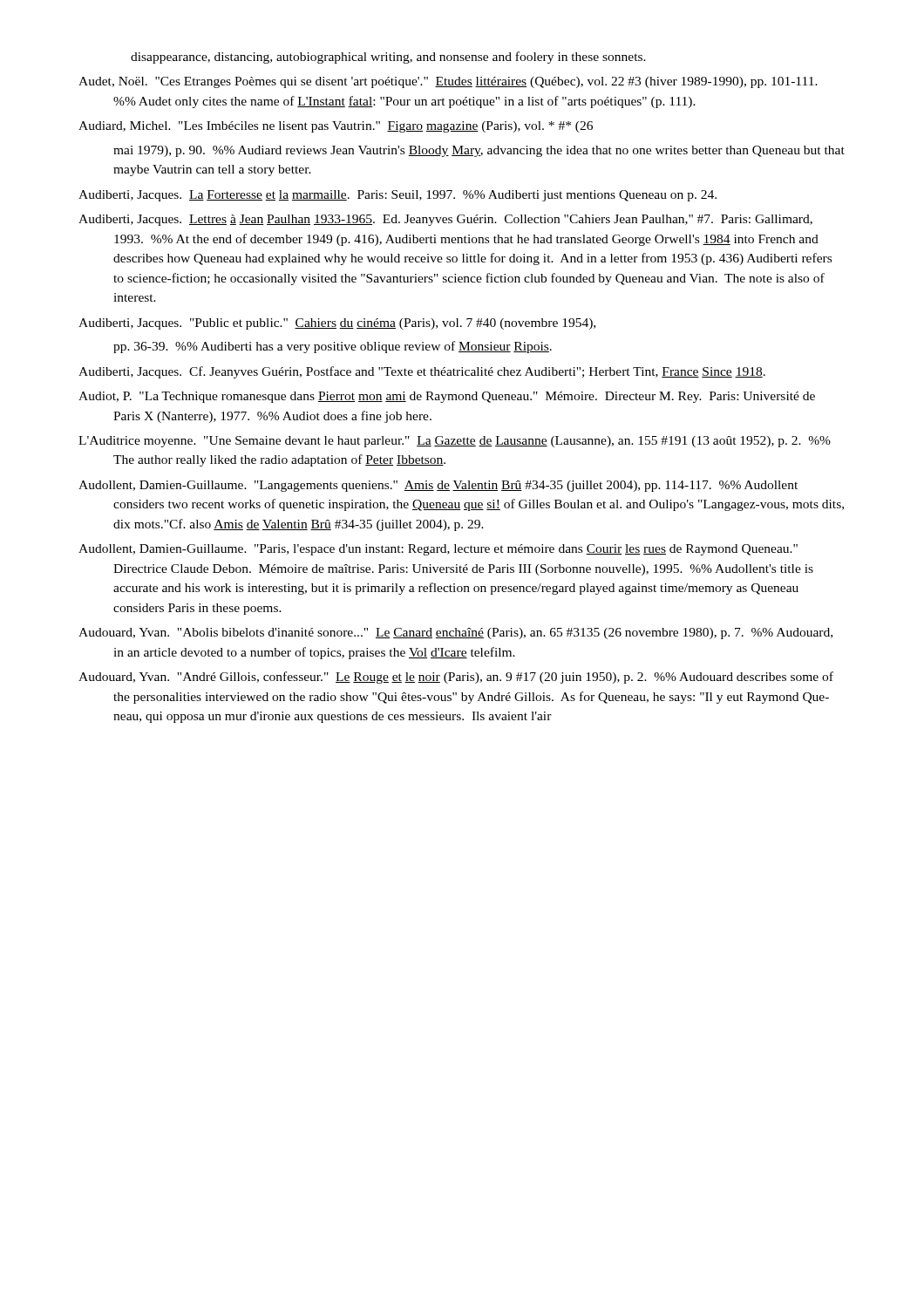924x1308 pixels.
Task: Locate the list item that says "Audiberti, Jacques. La Forteresse et la marmaille. Paris:"
Action: coord(462,194)
